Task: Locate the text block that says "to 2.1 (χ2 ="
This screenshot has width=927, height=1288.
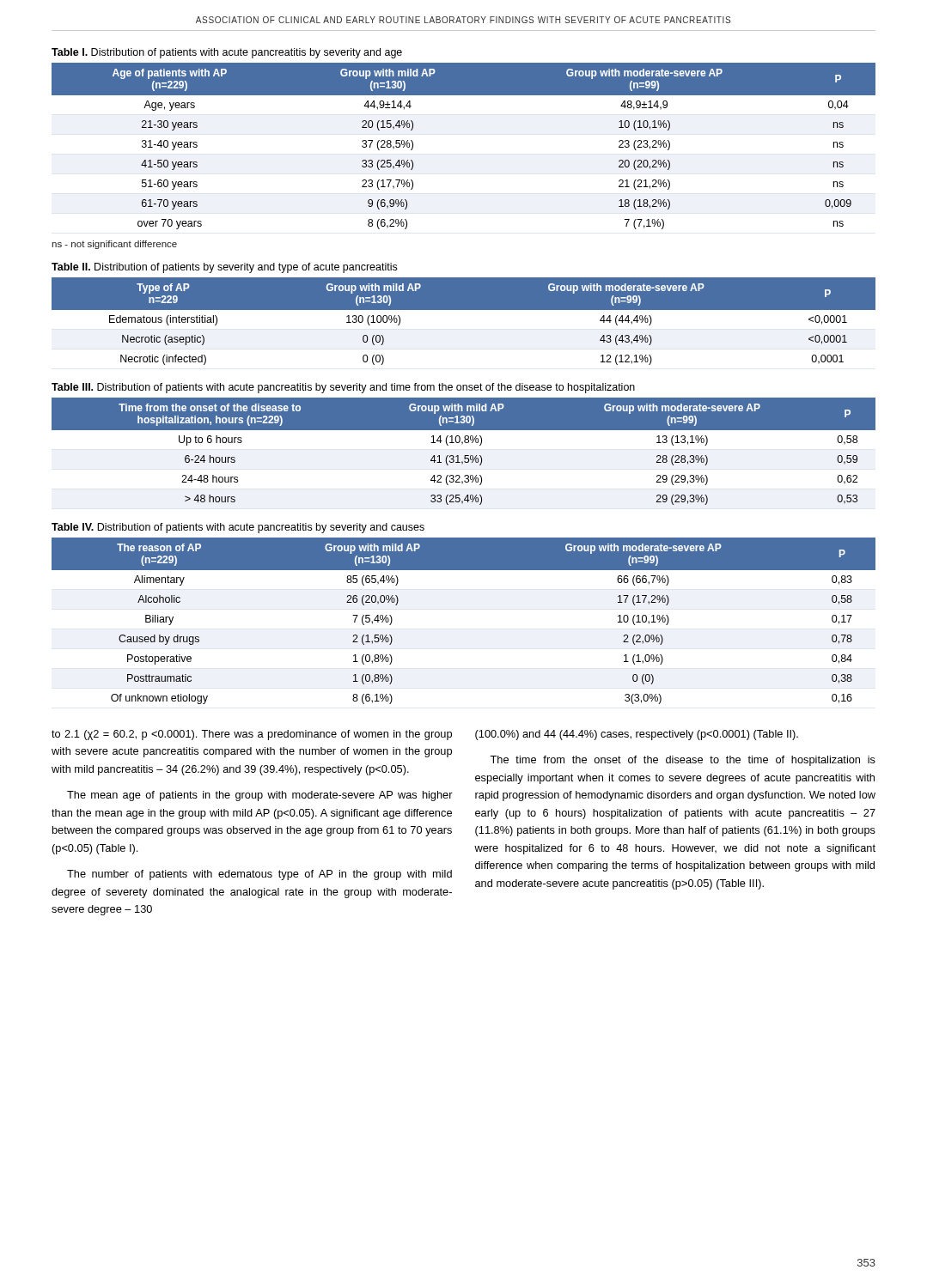Action: click(252, 822)
